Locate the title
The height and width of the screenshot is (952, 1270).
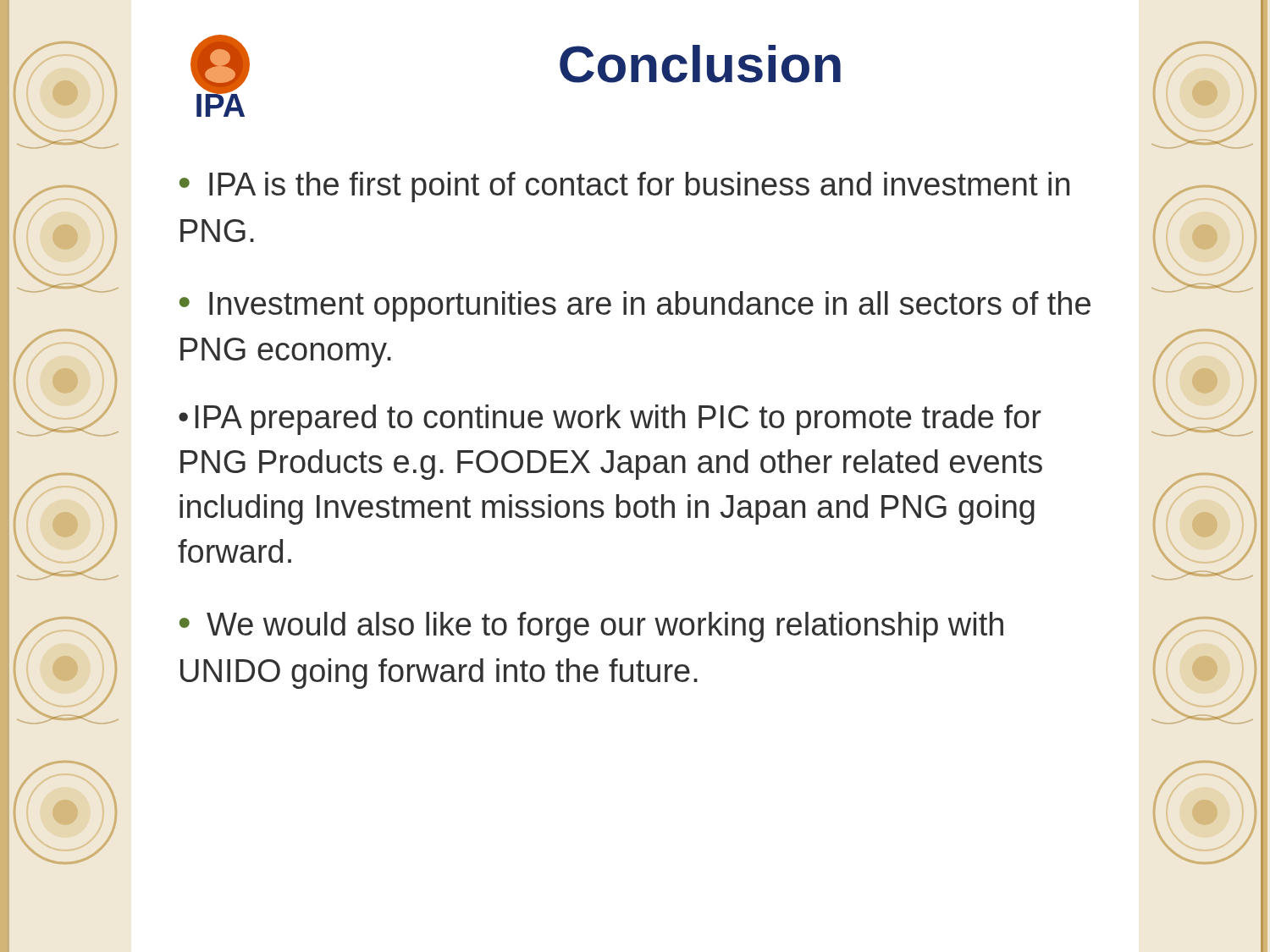pos(701,64)
